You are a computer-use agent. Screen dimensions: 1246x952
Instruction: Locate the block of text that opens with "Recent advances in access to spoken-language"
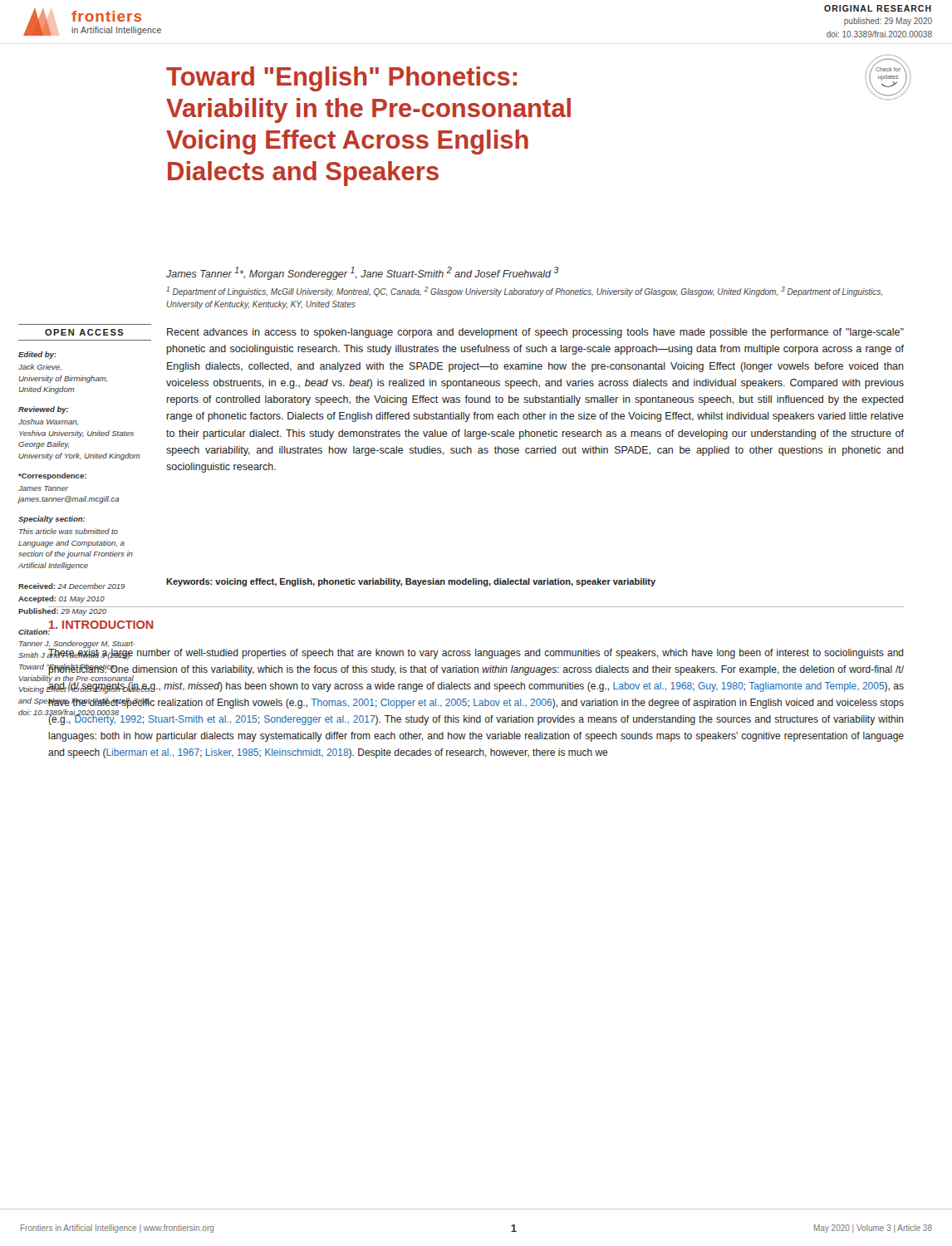535,400
